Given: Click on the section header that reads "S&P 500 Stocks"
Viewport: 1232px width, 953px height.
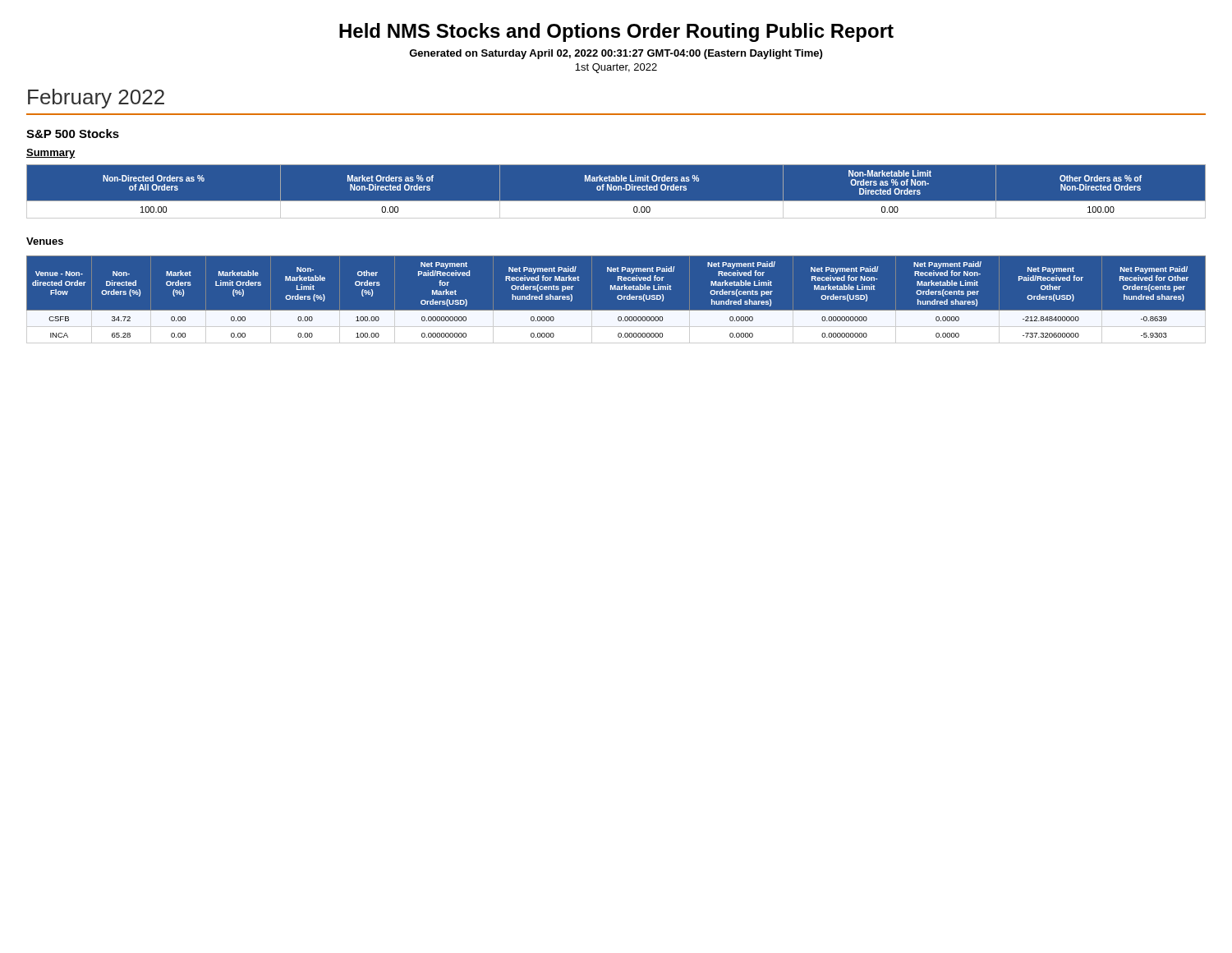Looking at the screenshot, I should pyautogui.click(x=73, y=134).
